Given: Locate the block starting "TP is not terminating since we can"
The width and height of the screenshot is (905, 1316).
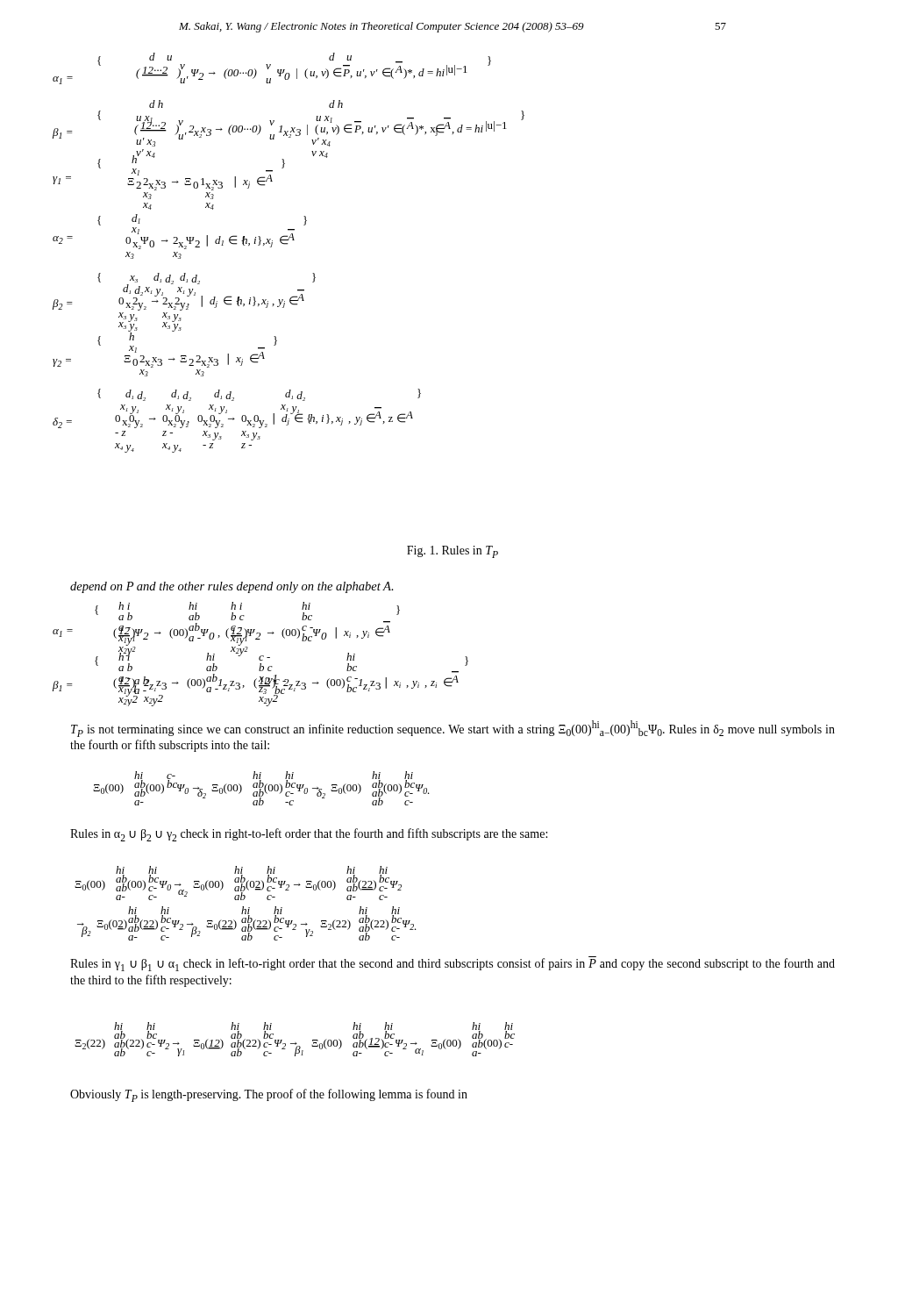Looking at the screenshot, I should 452,736.
